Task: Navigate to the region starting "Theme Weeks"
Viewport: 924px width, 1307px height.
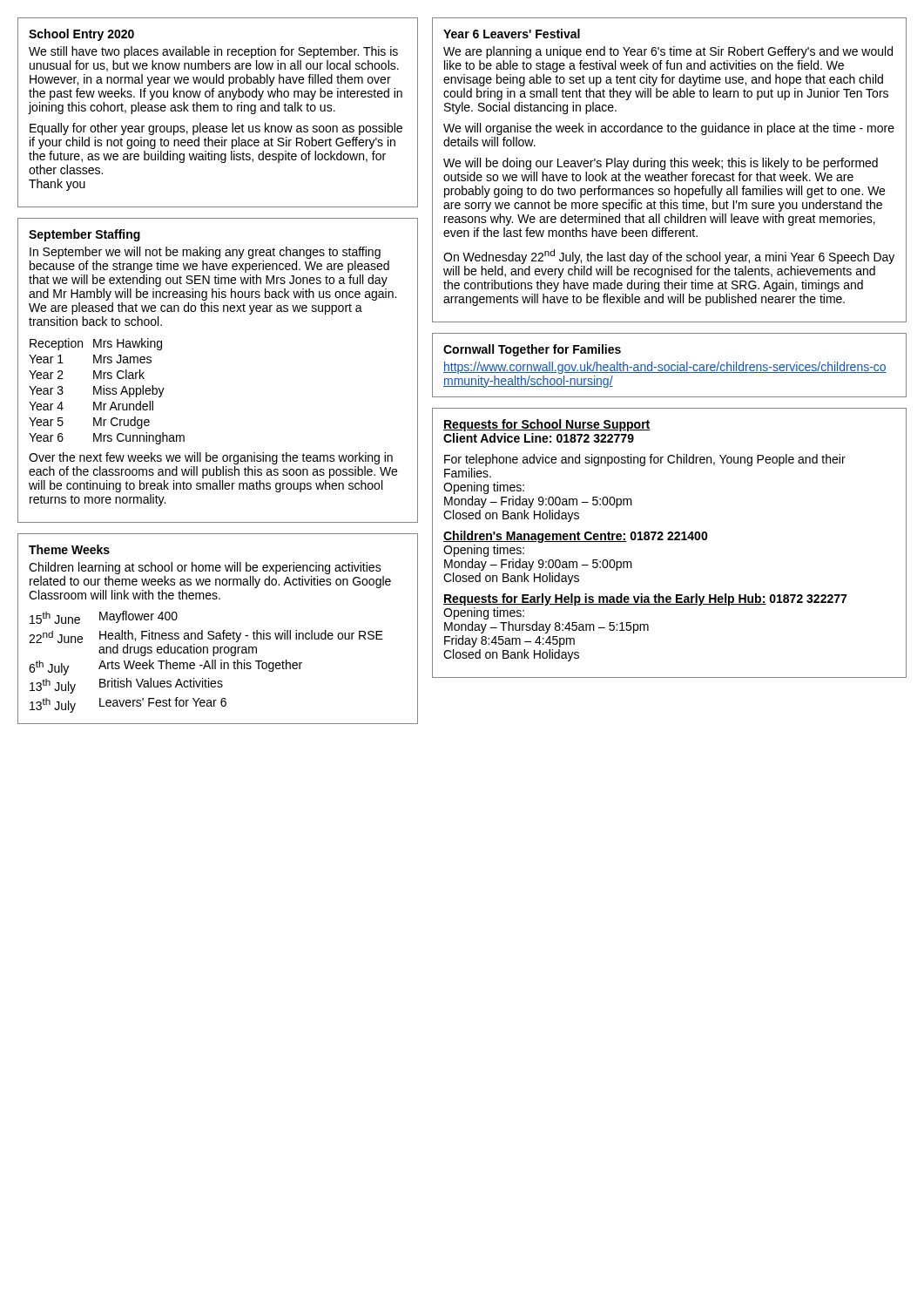Action: (69, 550)
